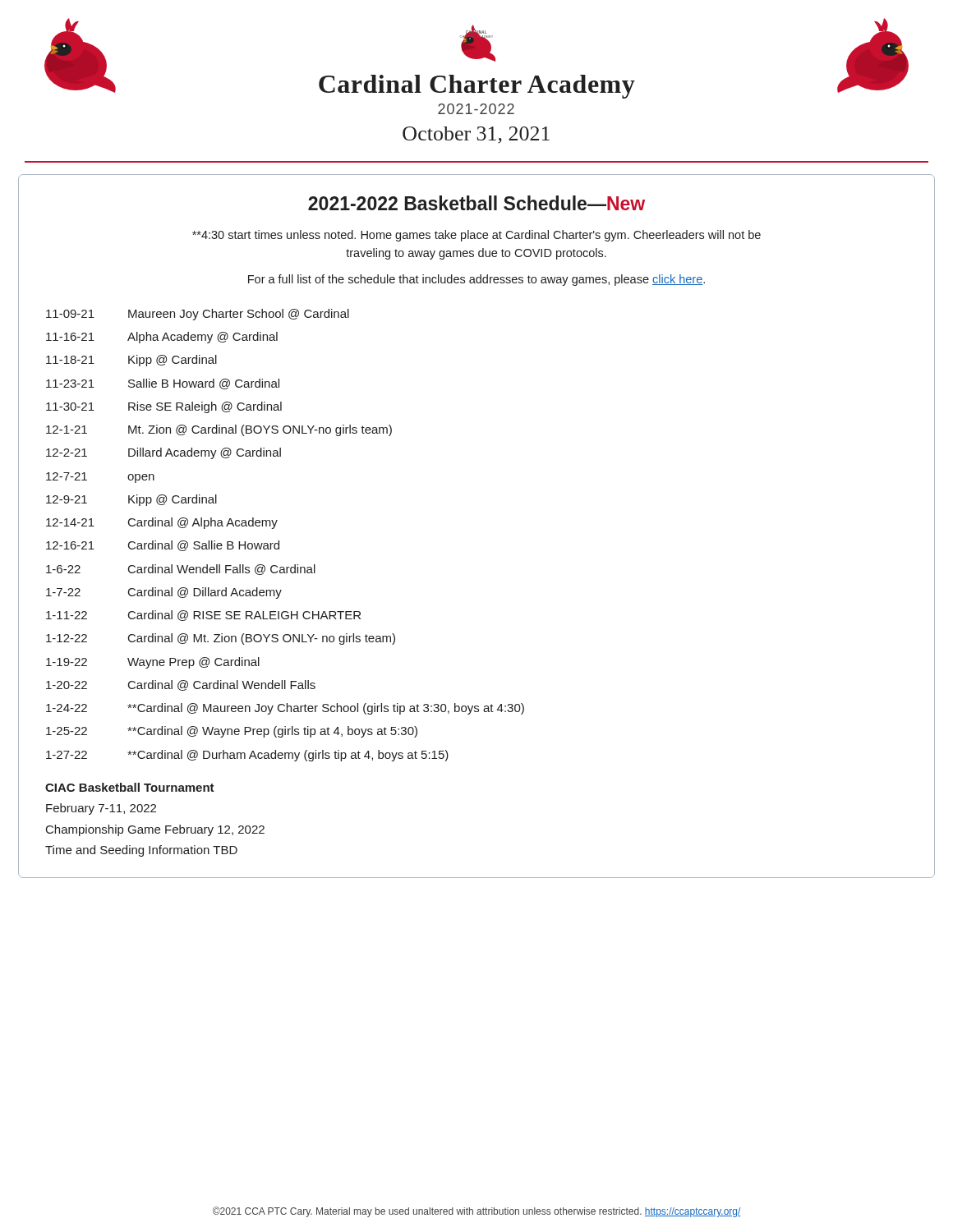Find "1-6-22Cardinal Wendell Falls @ Cardinal" on this page
This screenshot has width=953, height=1232.
(x=180, y=569)
